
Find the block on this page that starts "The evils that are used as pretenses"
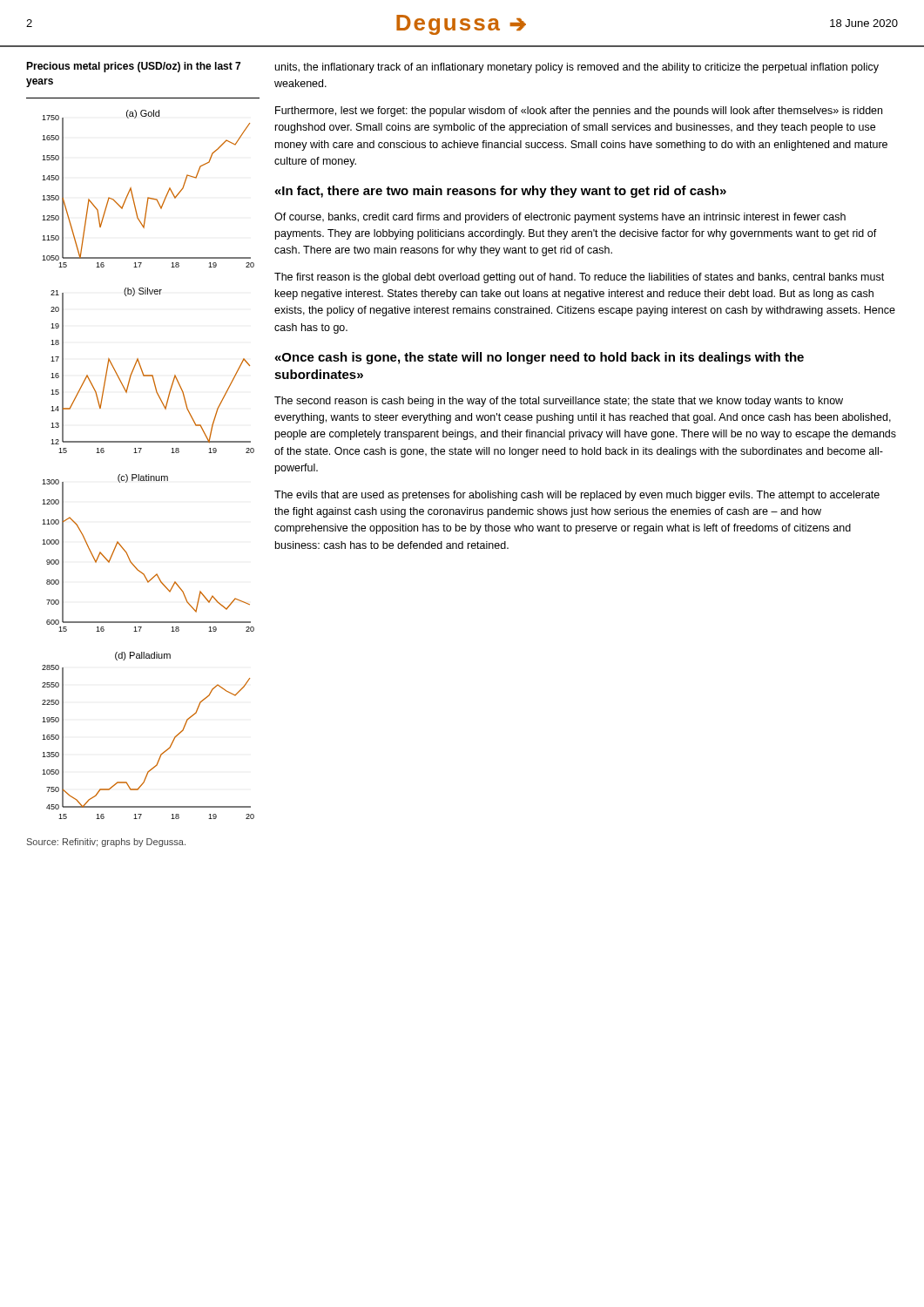(x=577, y=520)
